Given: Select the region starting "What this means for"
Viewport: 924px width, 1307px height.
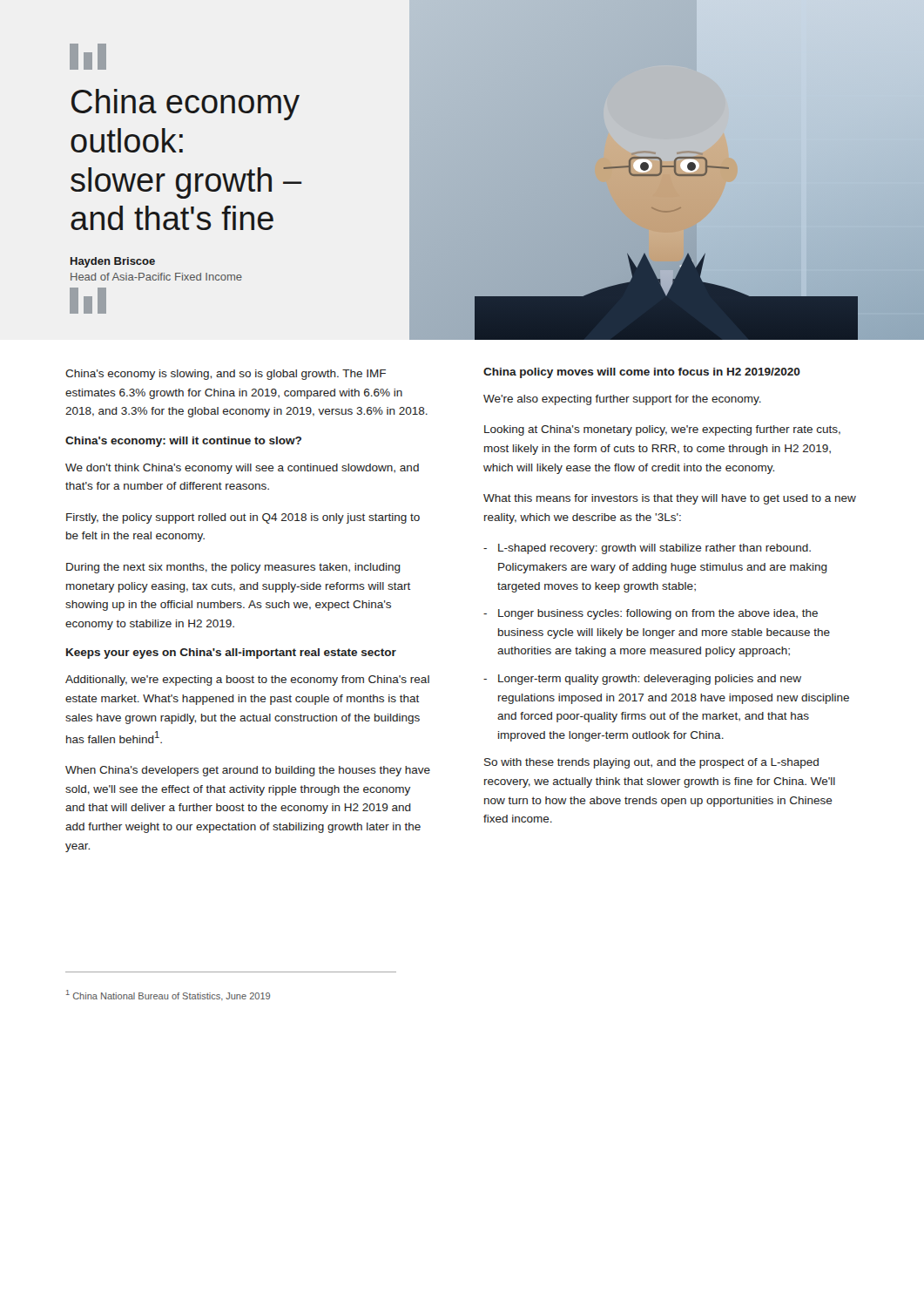Looking at the screenshot, I should [x=670, y=508].
